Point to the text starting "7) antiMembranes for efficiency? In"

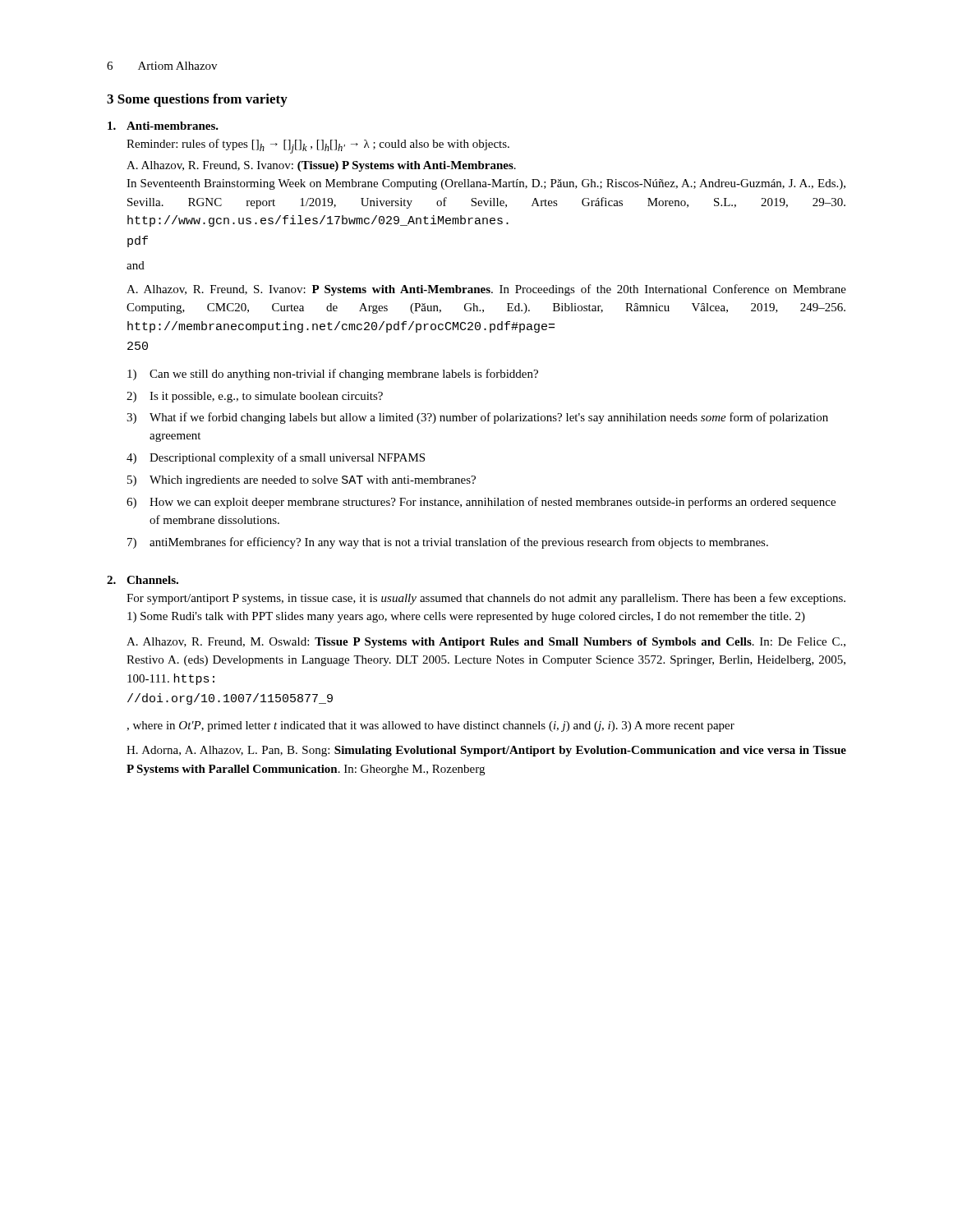coord(486,543)
